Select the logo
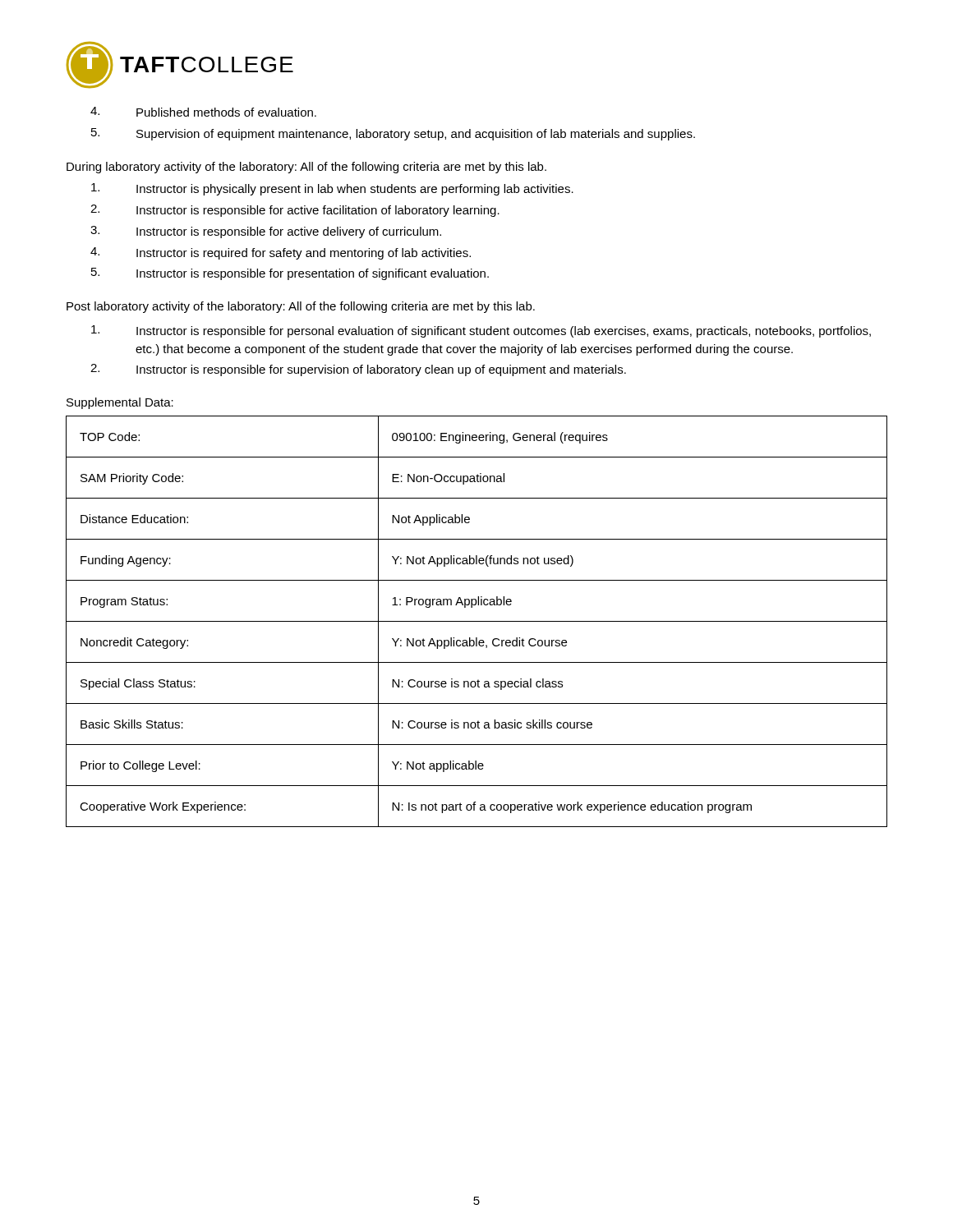The width and height of the screenshot is (953, 1232). click(476, 65)
